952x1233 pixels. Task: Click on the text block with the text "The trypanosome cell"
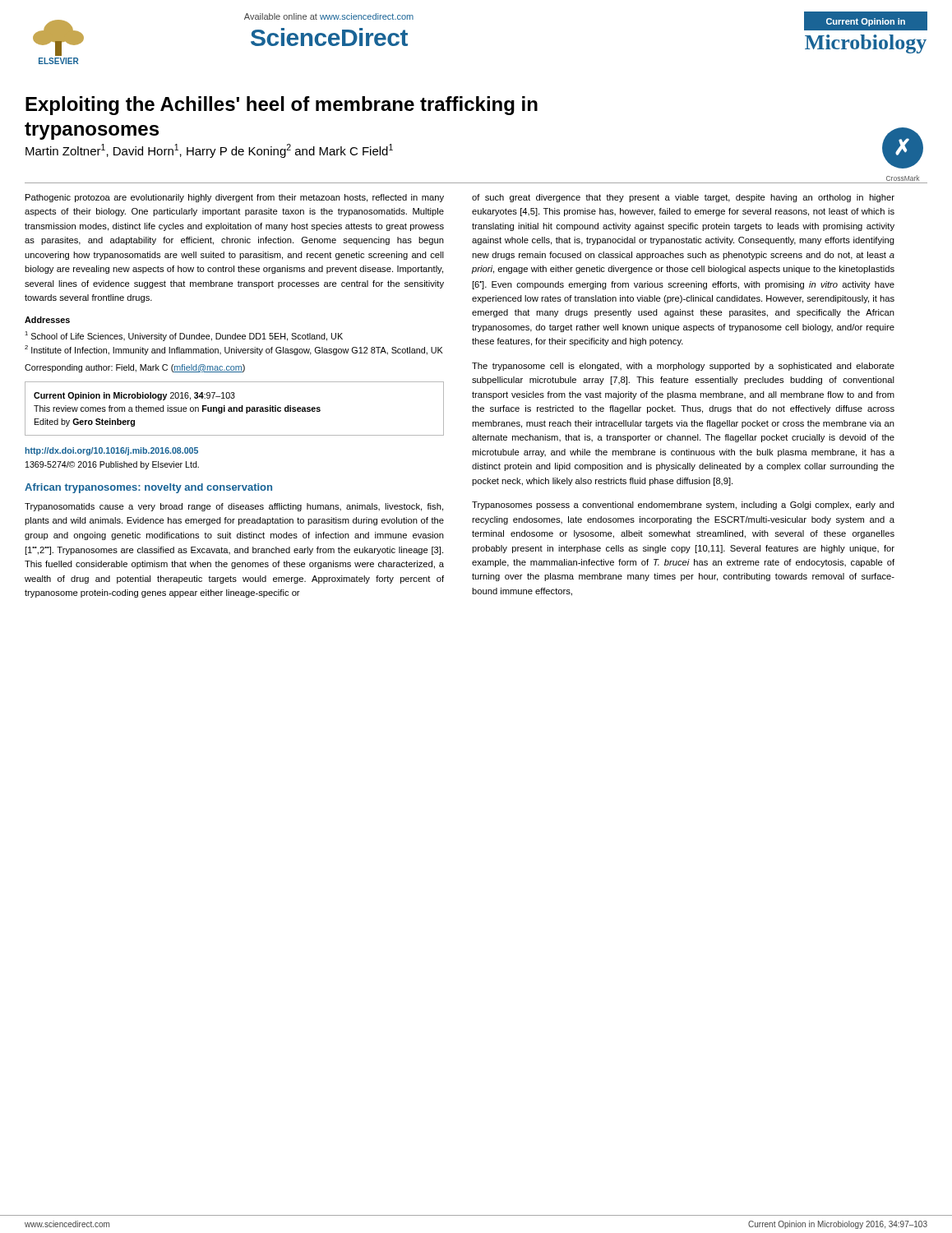point(683,423)
